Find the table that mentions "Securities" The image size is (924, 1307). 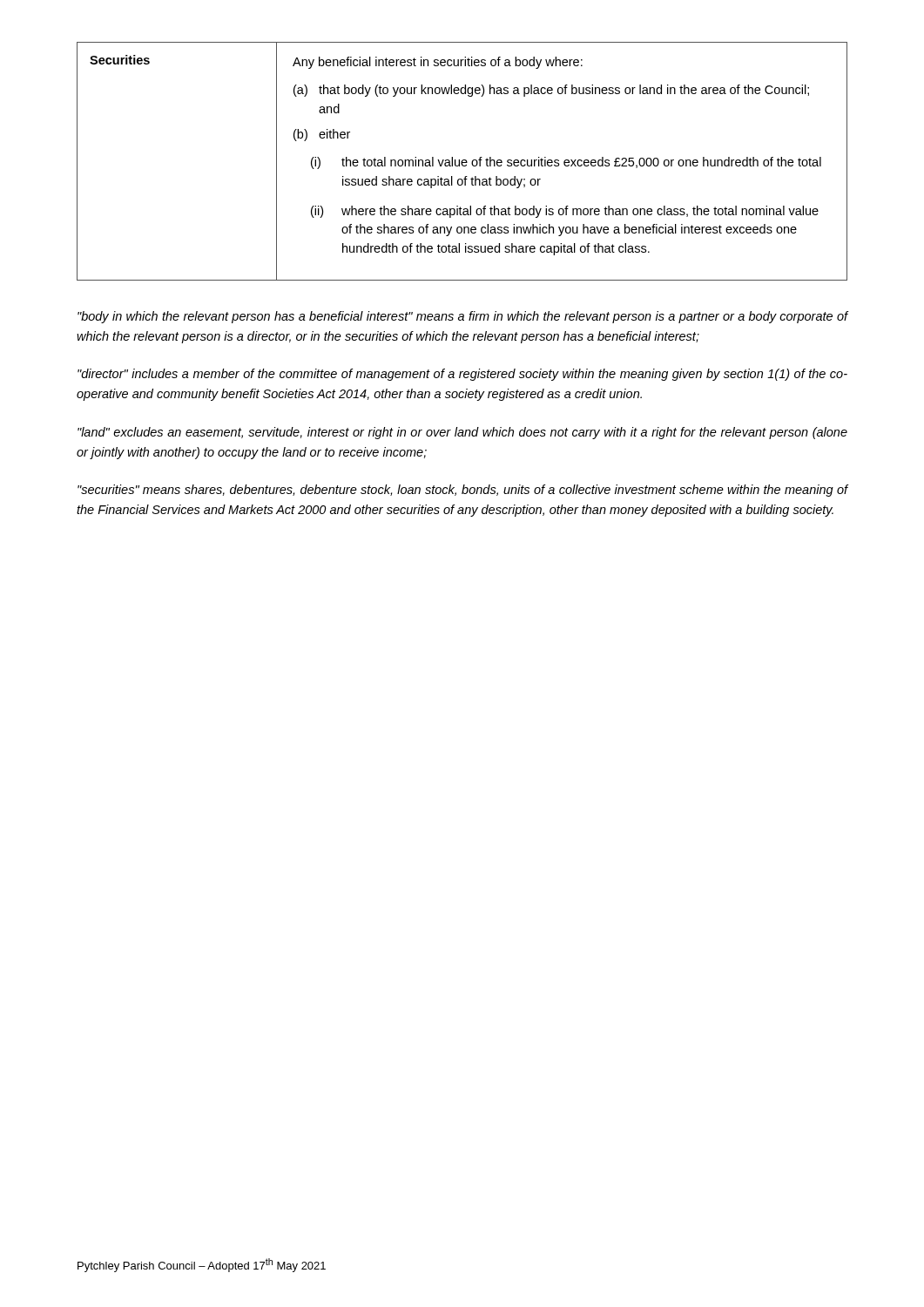coord(462,161)
